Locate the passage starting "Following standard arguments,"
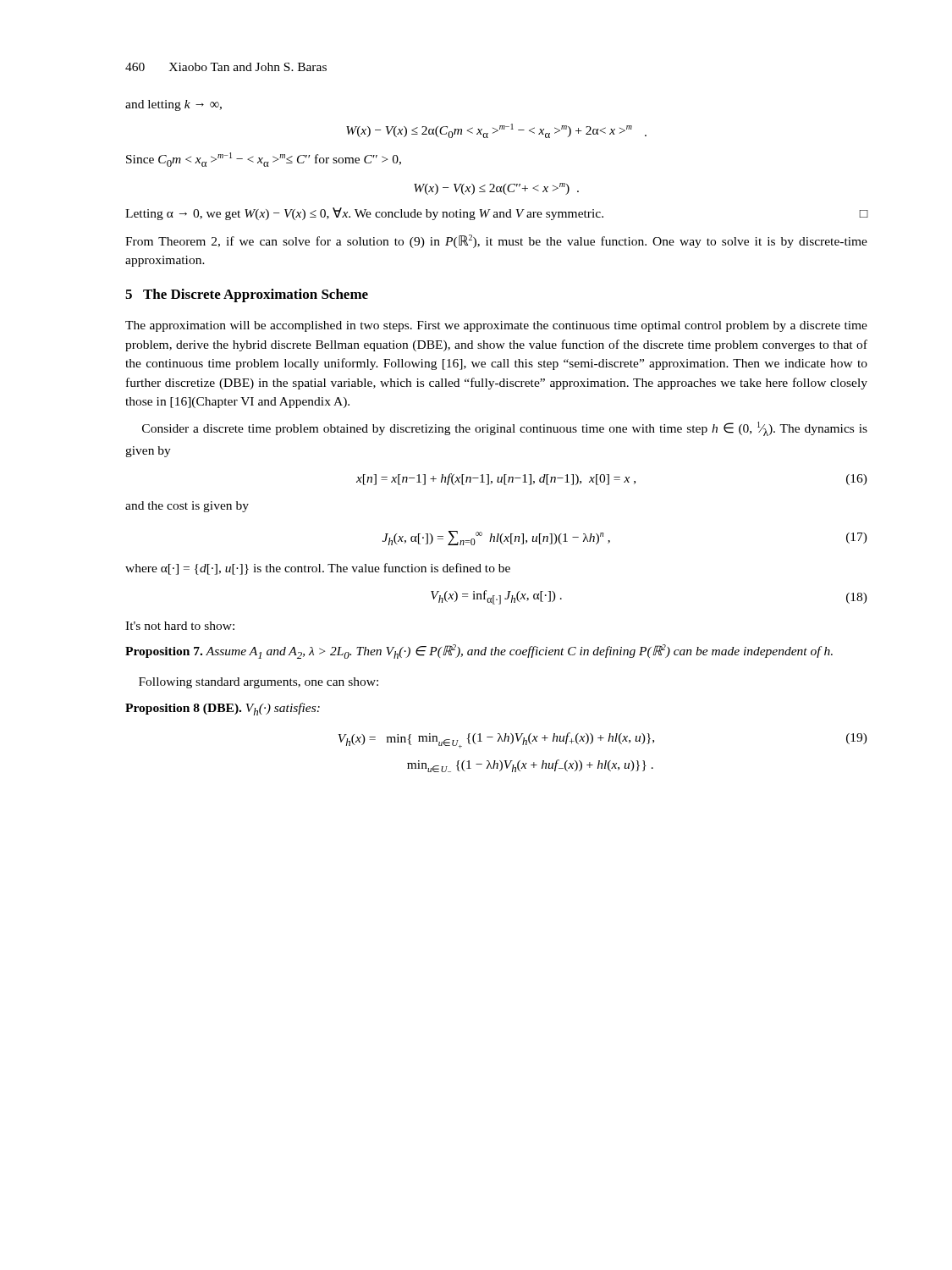 point(252,681)
